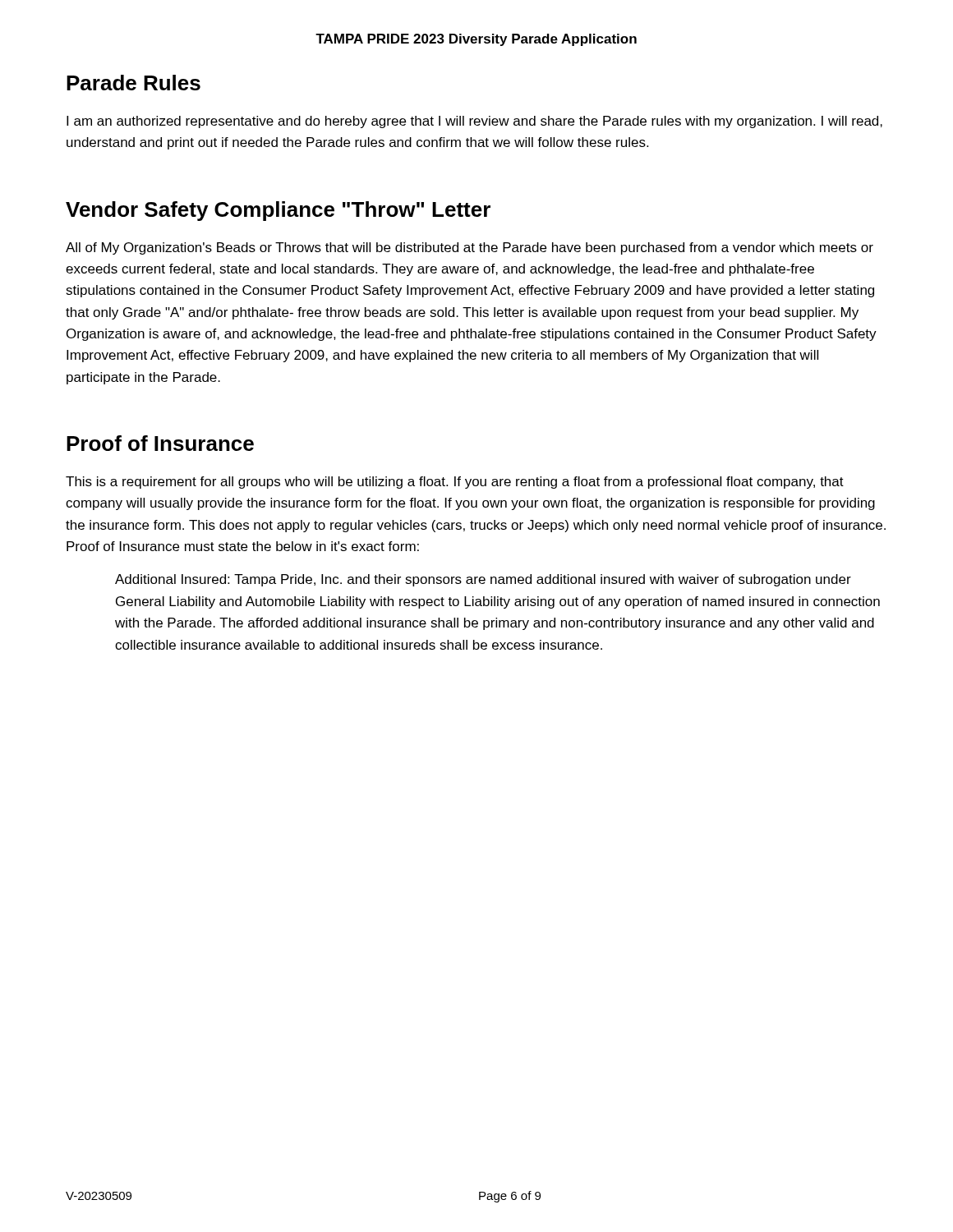
Task: Navigate to the block starting "Parade Rules"
Action: [133, 83]
